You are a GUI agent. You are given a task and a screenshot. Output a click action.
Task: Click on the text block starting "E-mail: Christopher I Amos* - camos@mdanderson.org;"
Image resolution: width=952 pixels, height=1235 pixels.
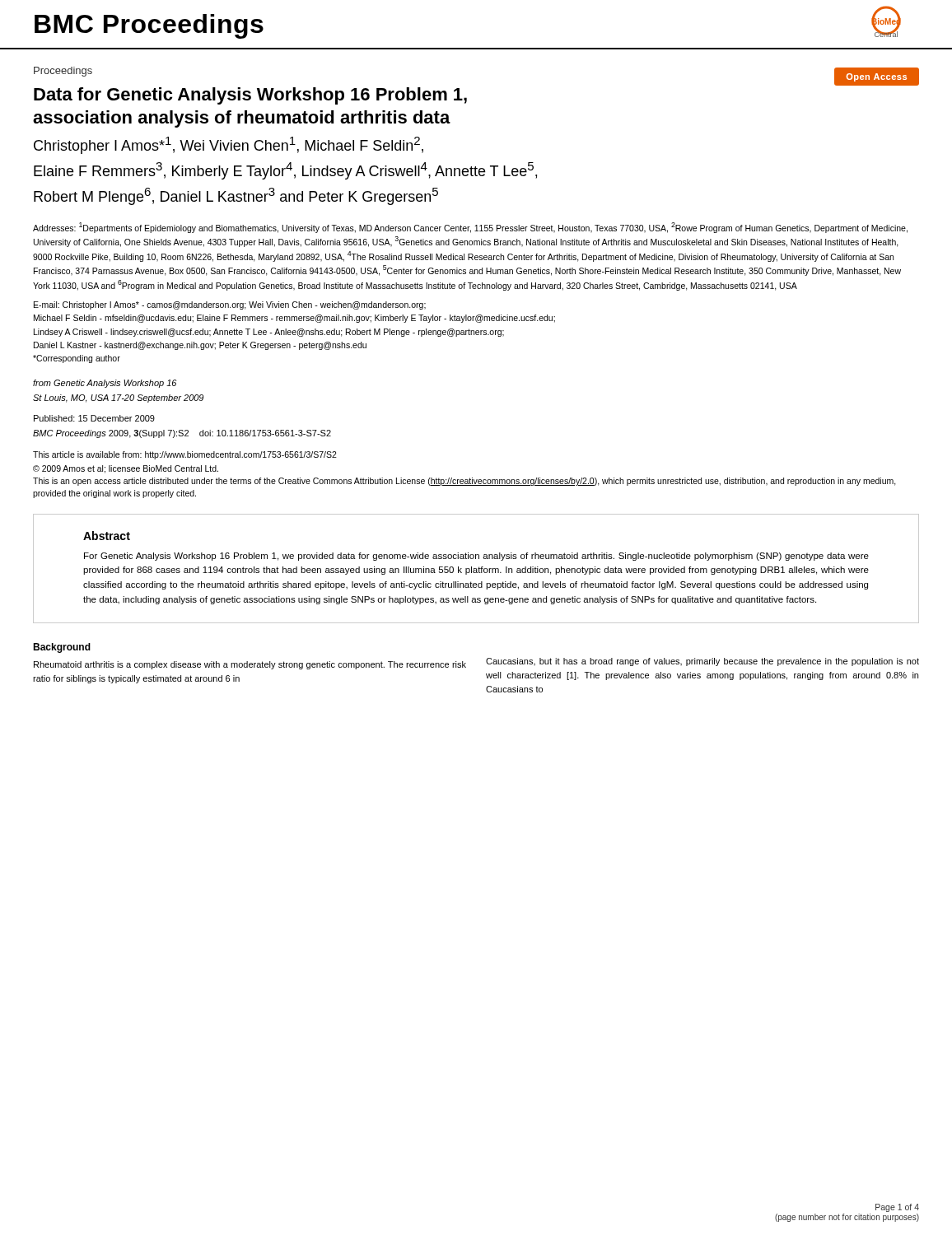294,331
